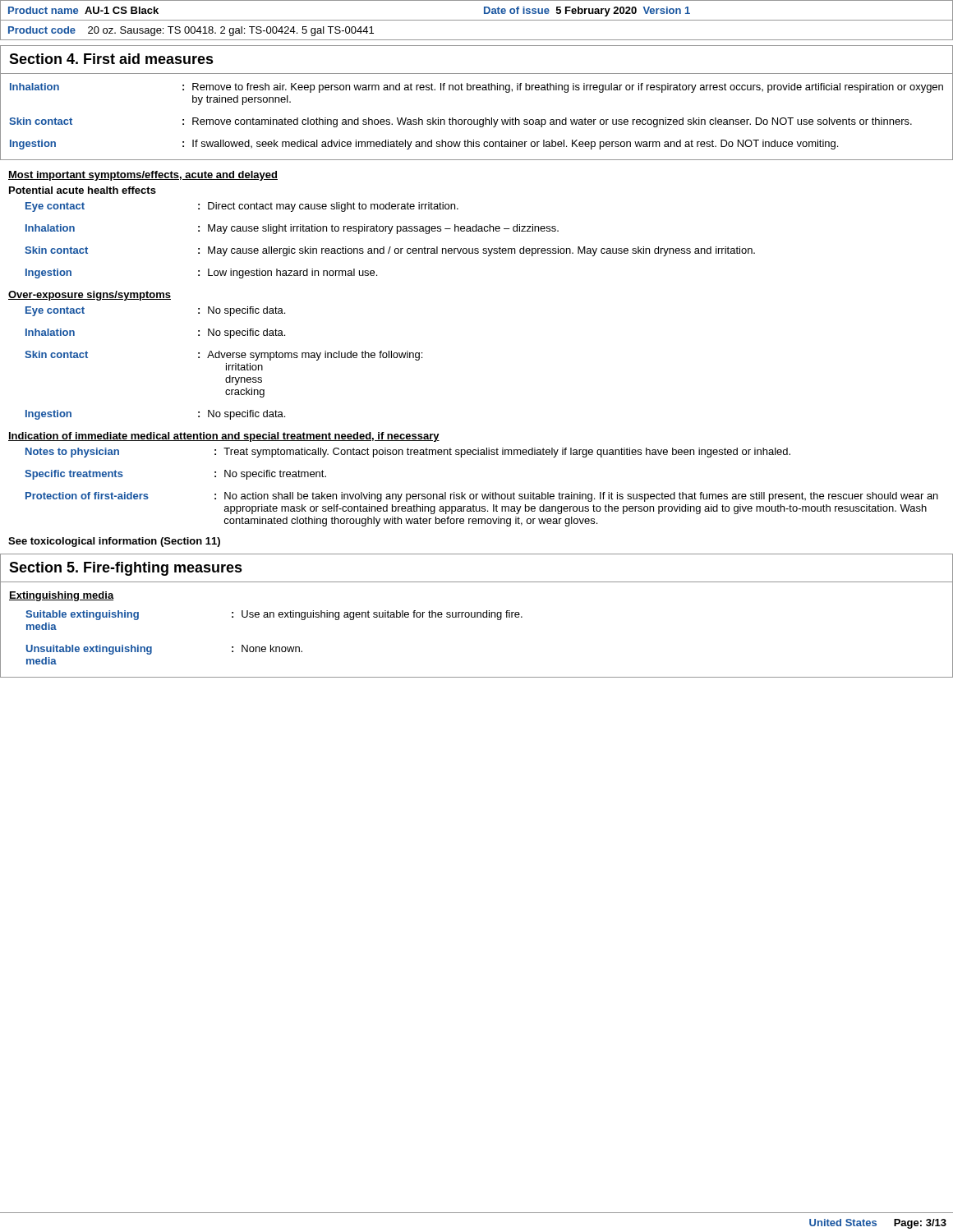
Task: Locate the passage starting "Protection of first-aiders : No"
Action: [489, 507]
